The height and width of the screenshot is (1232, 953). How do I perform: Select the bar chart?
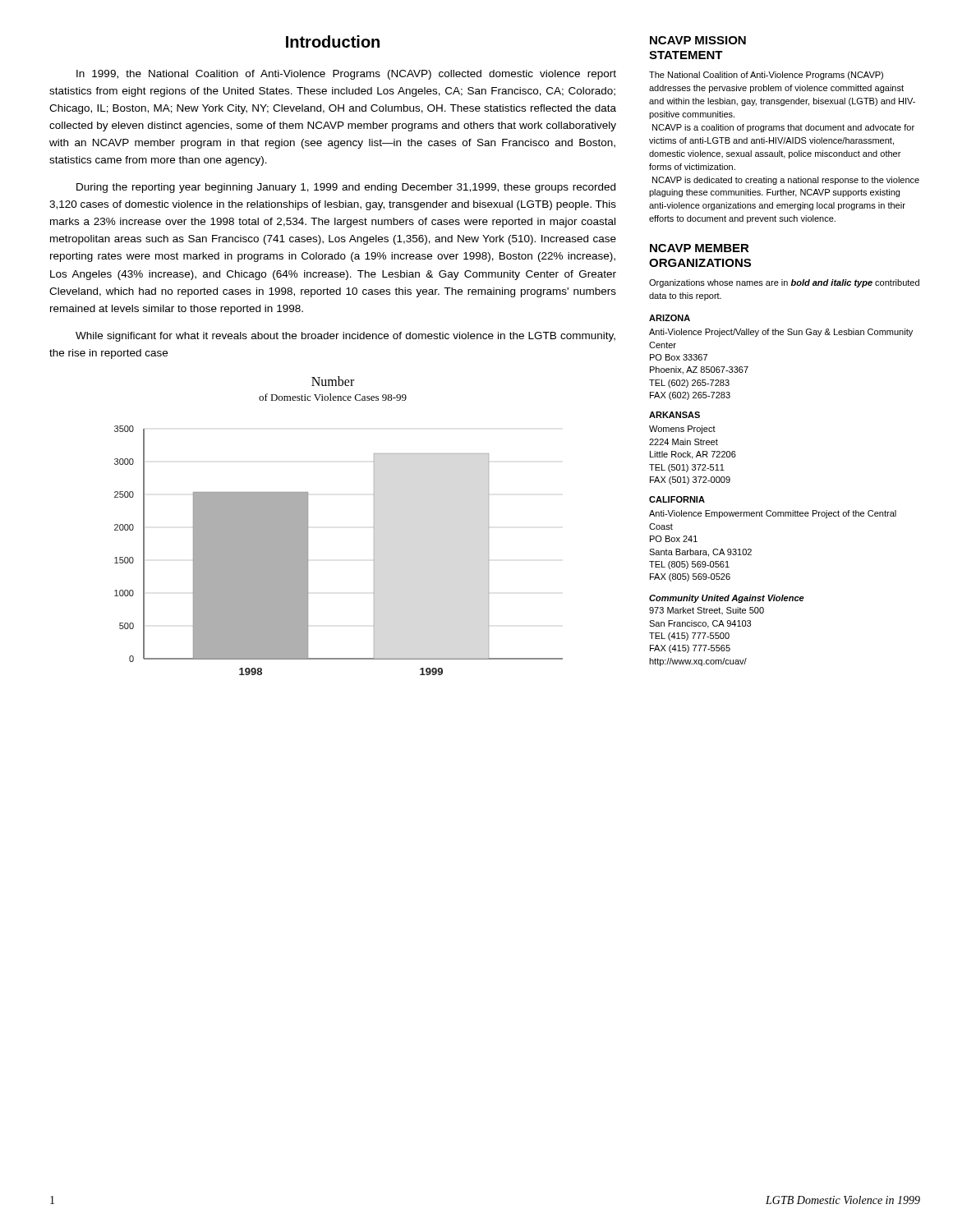coord(333,553)
